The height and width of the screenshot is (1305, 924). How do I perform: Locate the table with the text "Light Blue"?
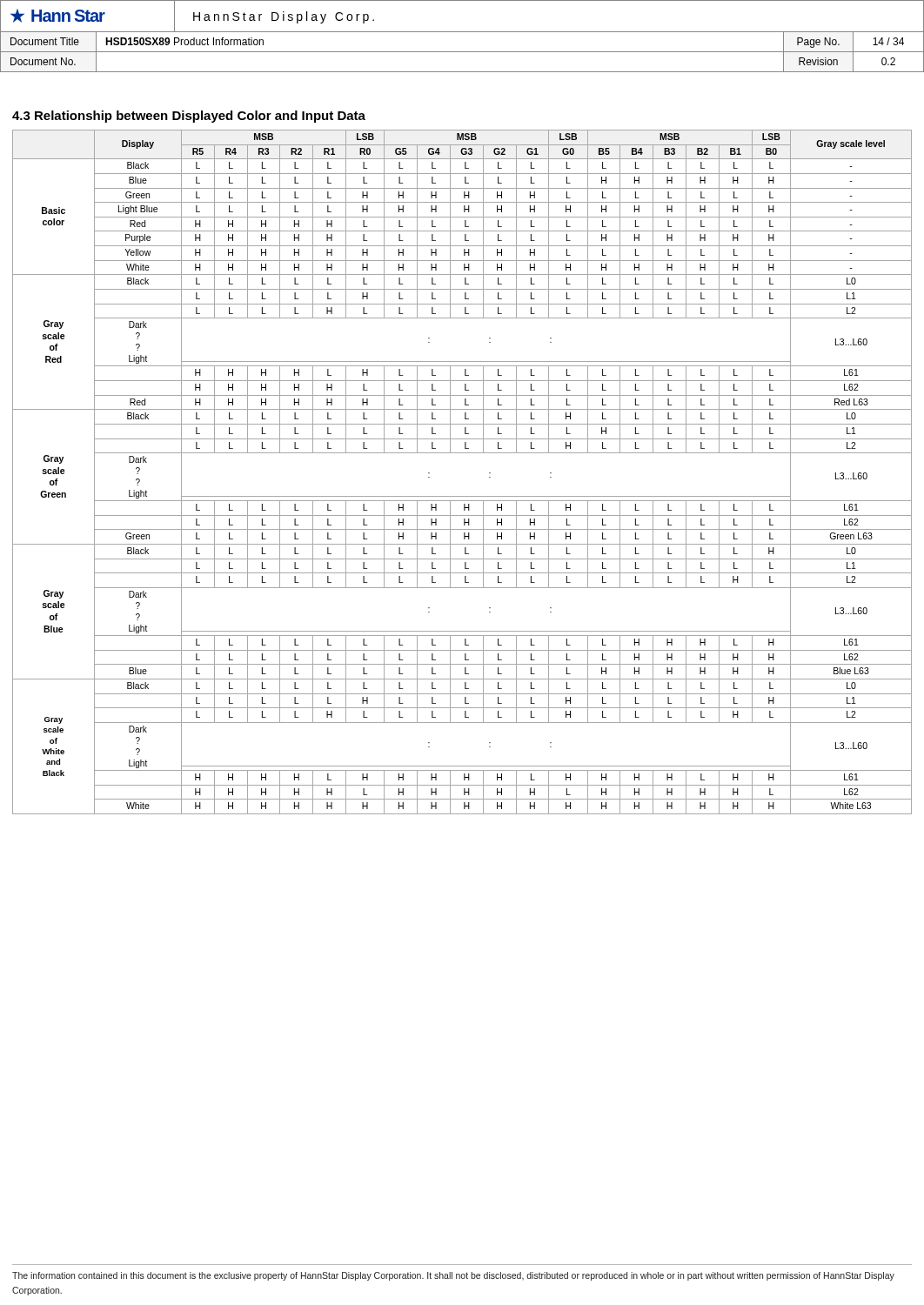462,472
